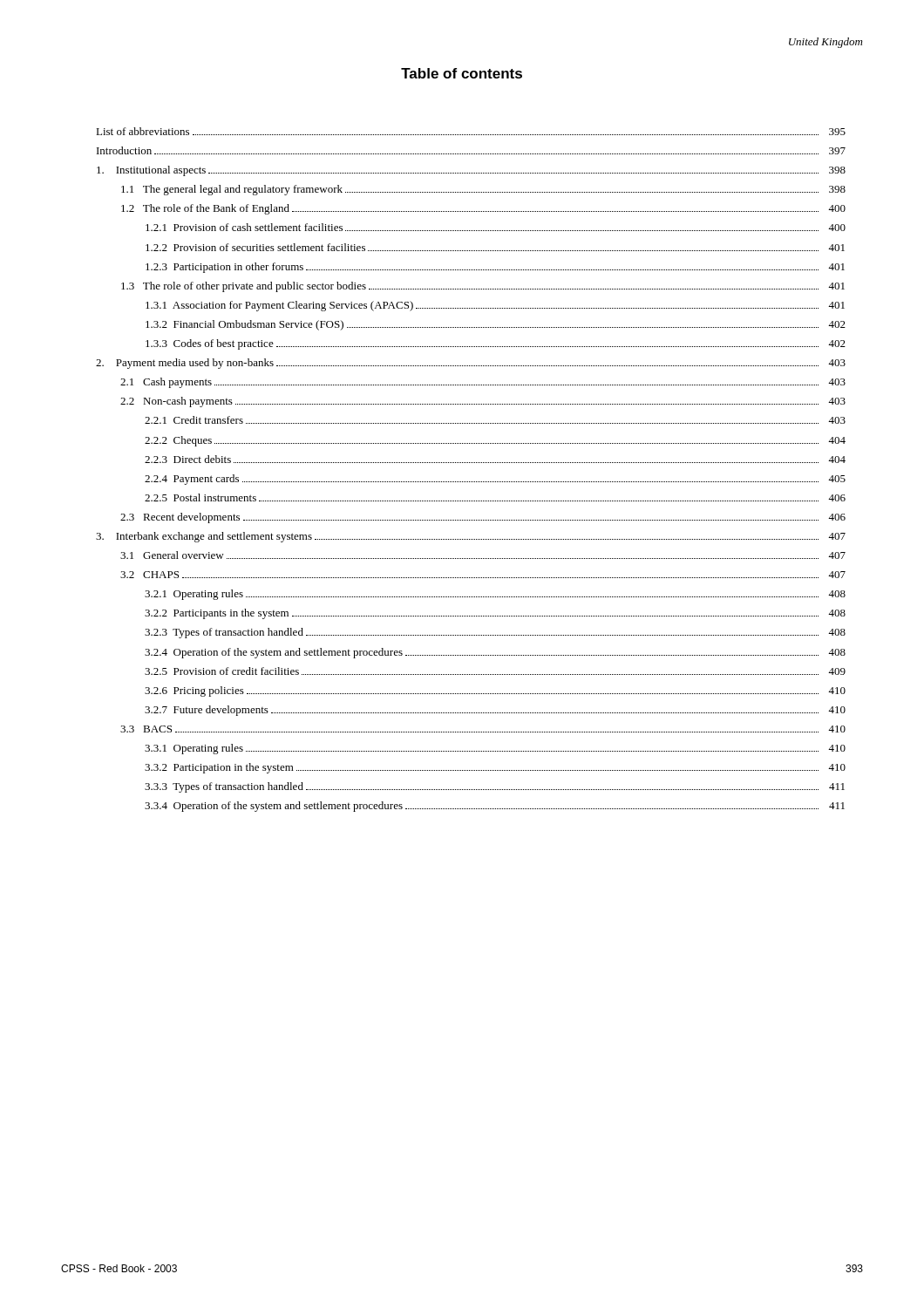Click on the text starting "3.2 CHAPS 407"
This screenshot has width=924, height=1308.
[x=483, y=575]
